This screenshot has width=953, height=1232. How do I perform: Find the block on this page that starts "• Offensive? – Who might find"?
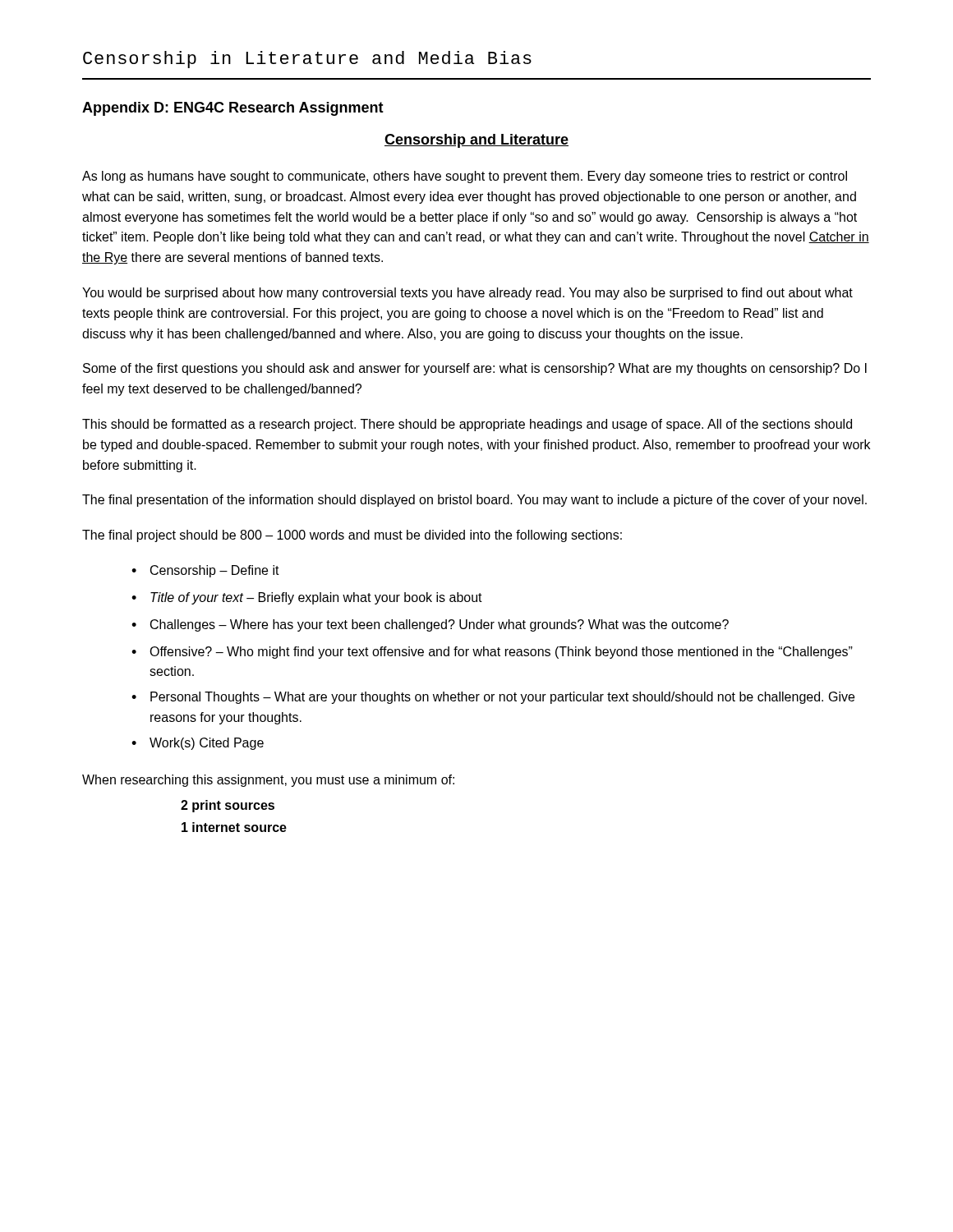pos(501,662)
